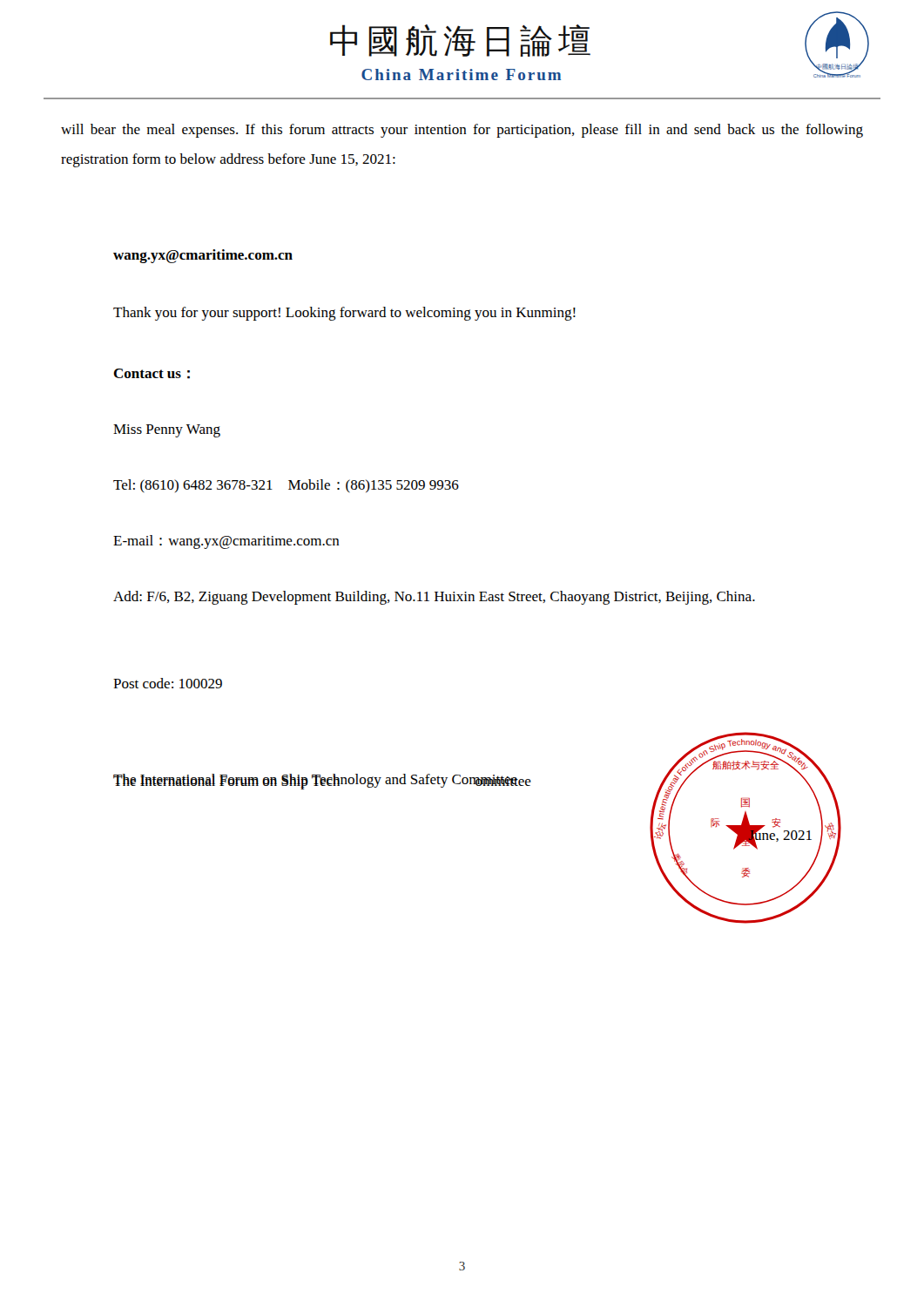
Task: Where is the passage that starts "Thank you for your support! Looking forward to"?
Action: [x=345, y=312]
